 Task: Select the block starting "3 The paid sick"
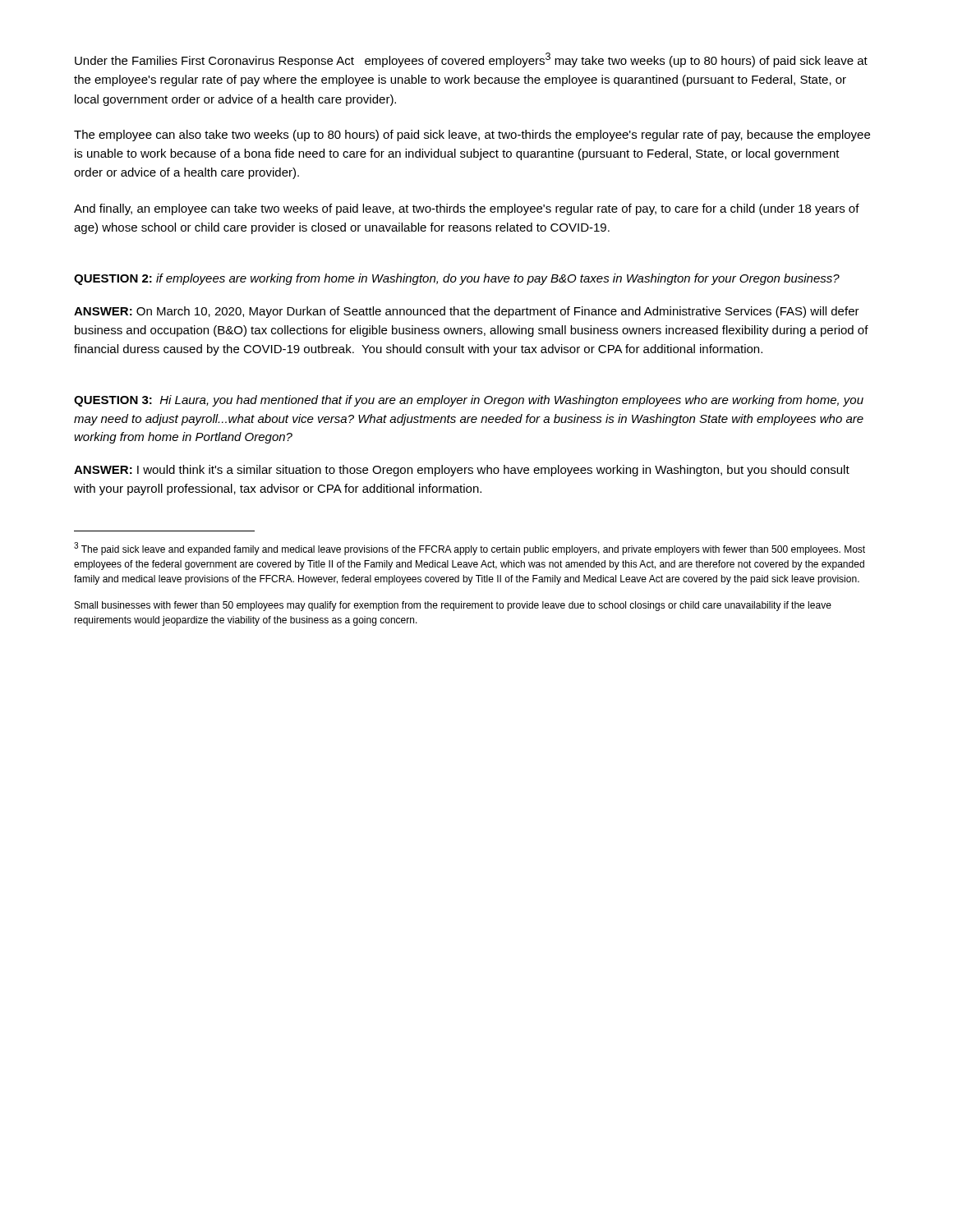[470, 563]
